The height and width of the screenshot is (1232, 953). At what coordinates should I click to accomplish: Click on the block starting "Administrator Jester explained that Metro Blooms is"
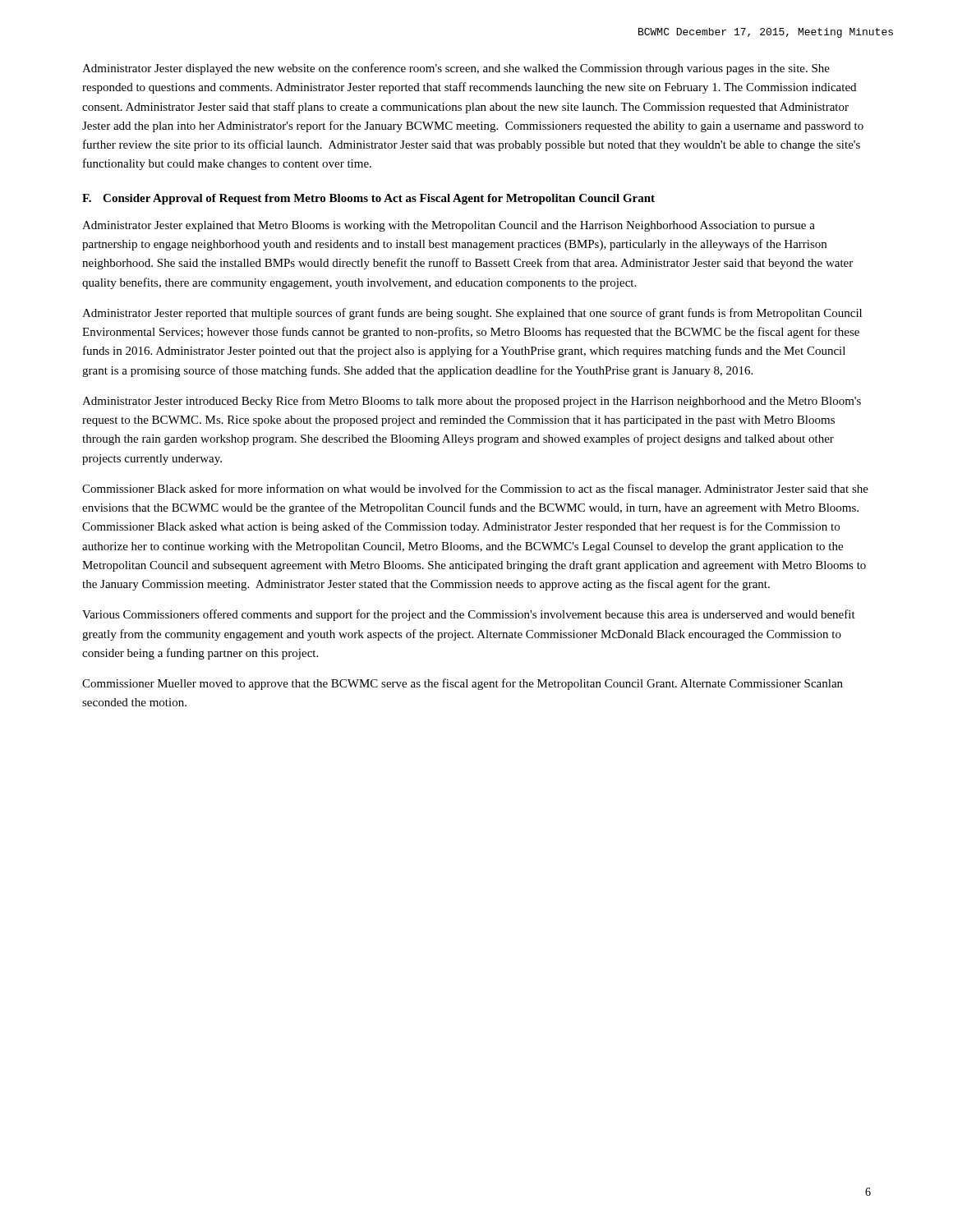click(x=468, y=253)
